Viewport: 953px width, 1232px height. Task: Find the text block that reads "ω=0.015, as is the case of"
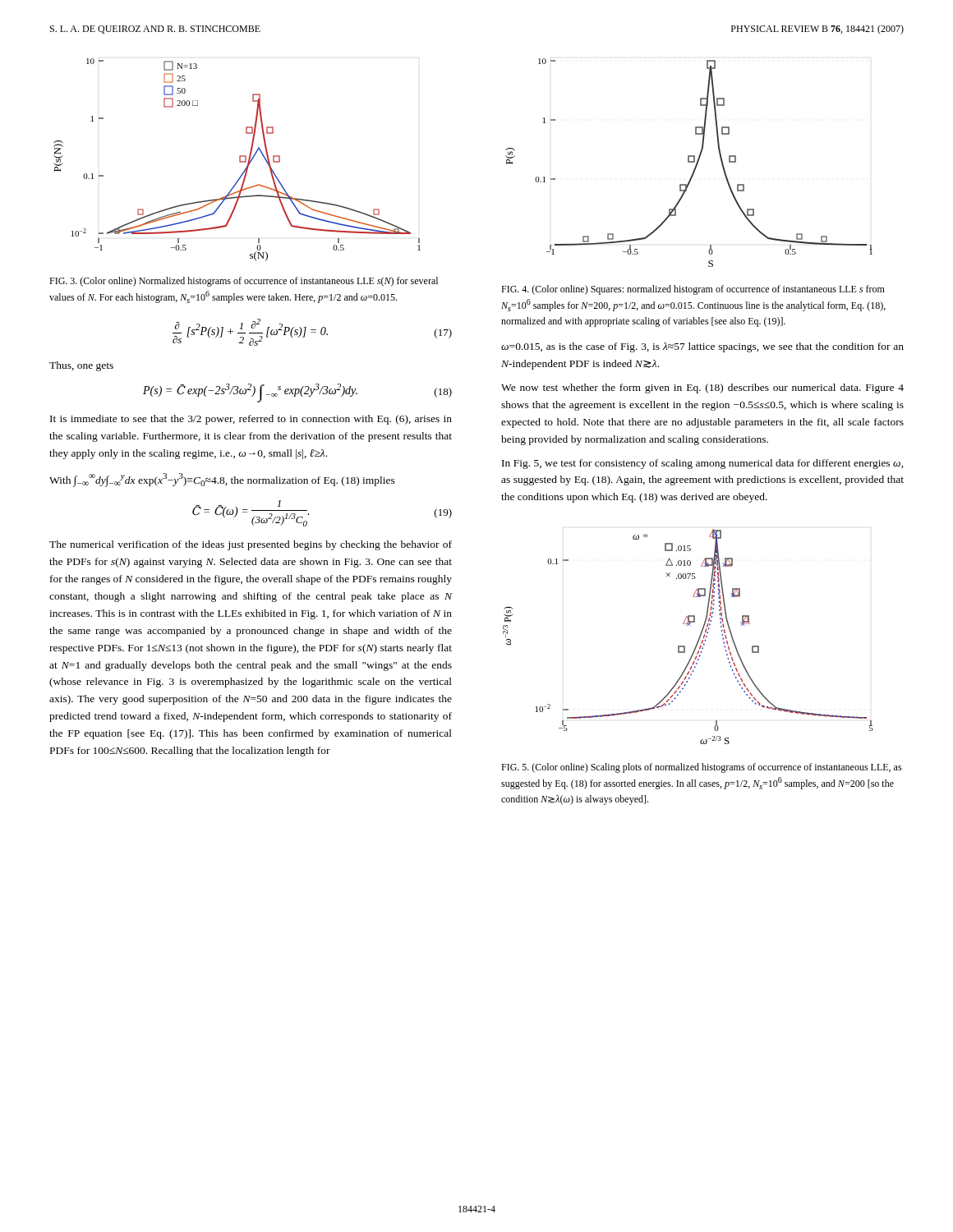click(x=702, y=355)
